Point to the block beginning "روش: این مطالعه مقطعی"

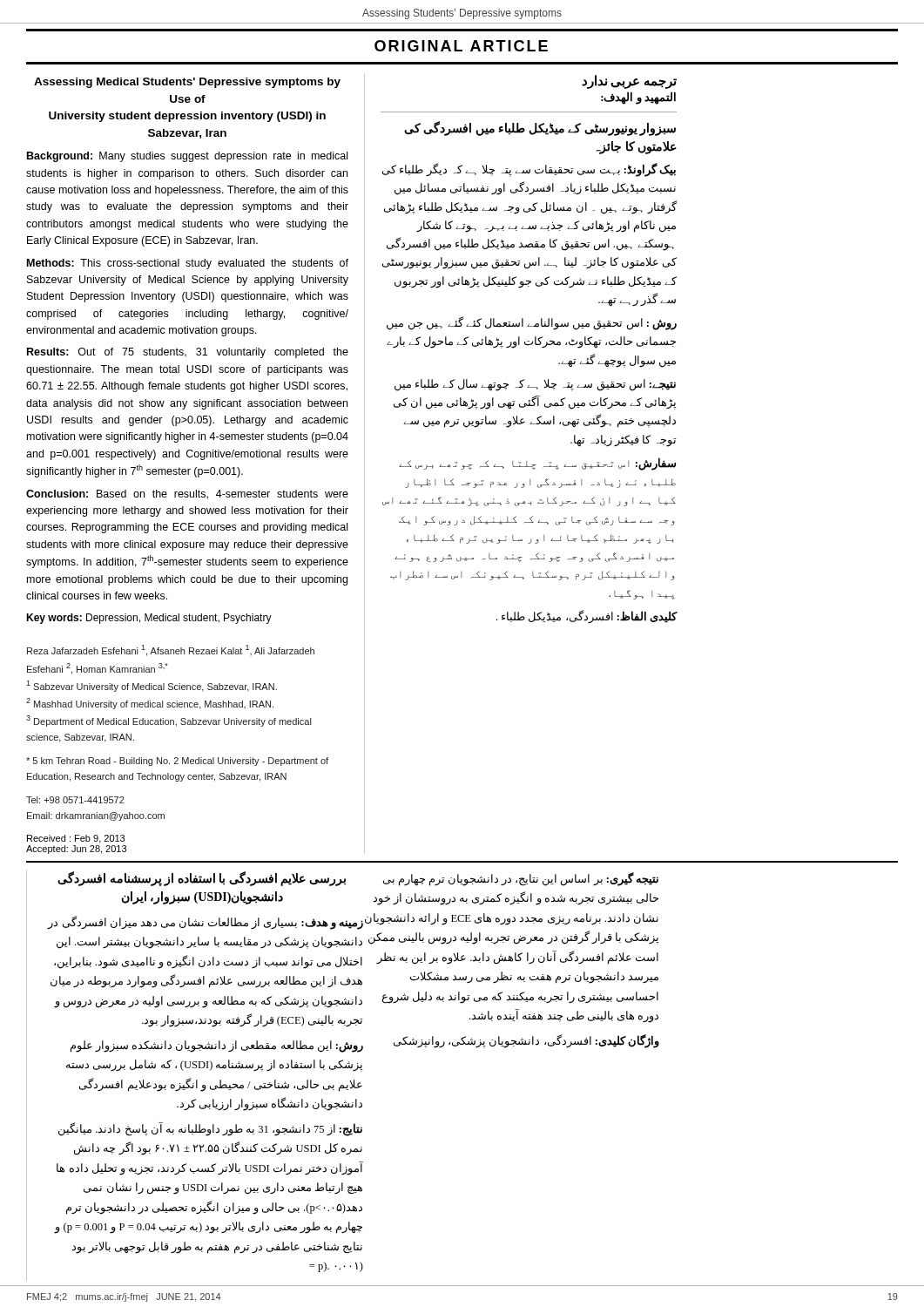pos(214,1075)
